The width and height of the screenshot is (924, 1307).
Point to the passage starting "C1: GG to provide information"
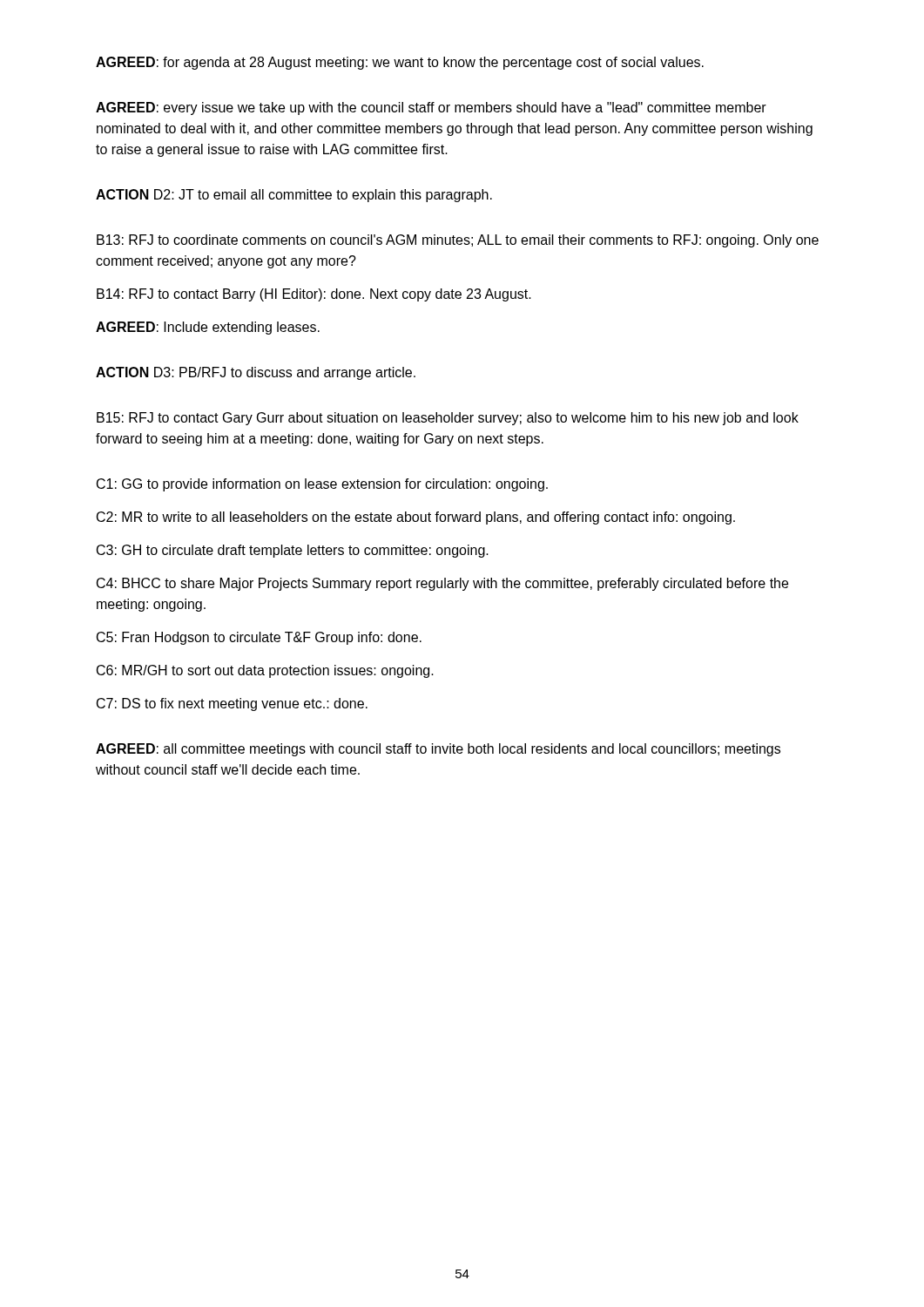(322, 484)
